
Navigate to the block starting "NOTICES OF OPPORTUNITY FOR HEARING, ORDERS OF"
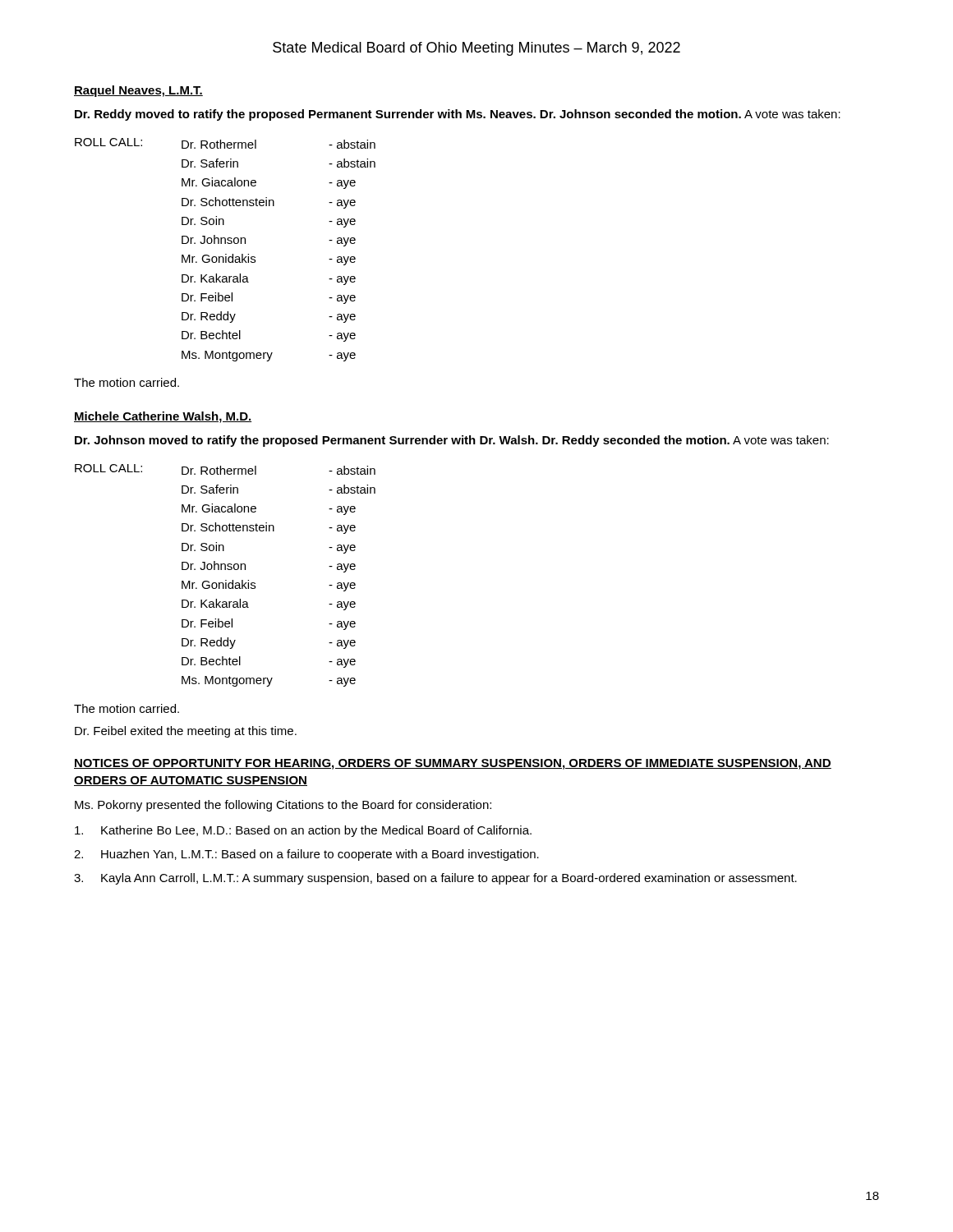pos(452,771)
